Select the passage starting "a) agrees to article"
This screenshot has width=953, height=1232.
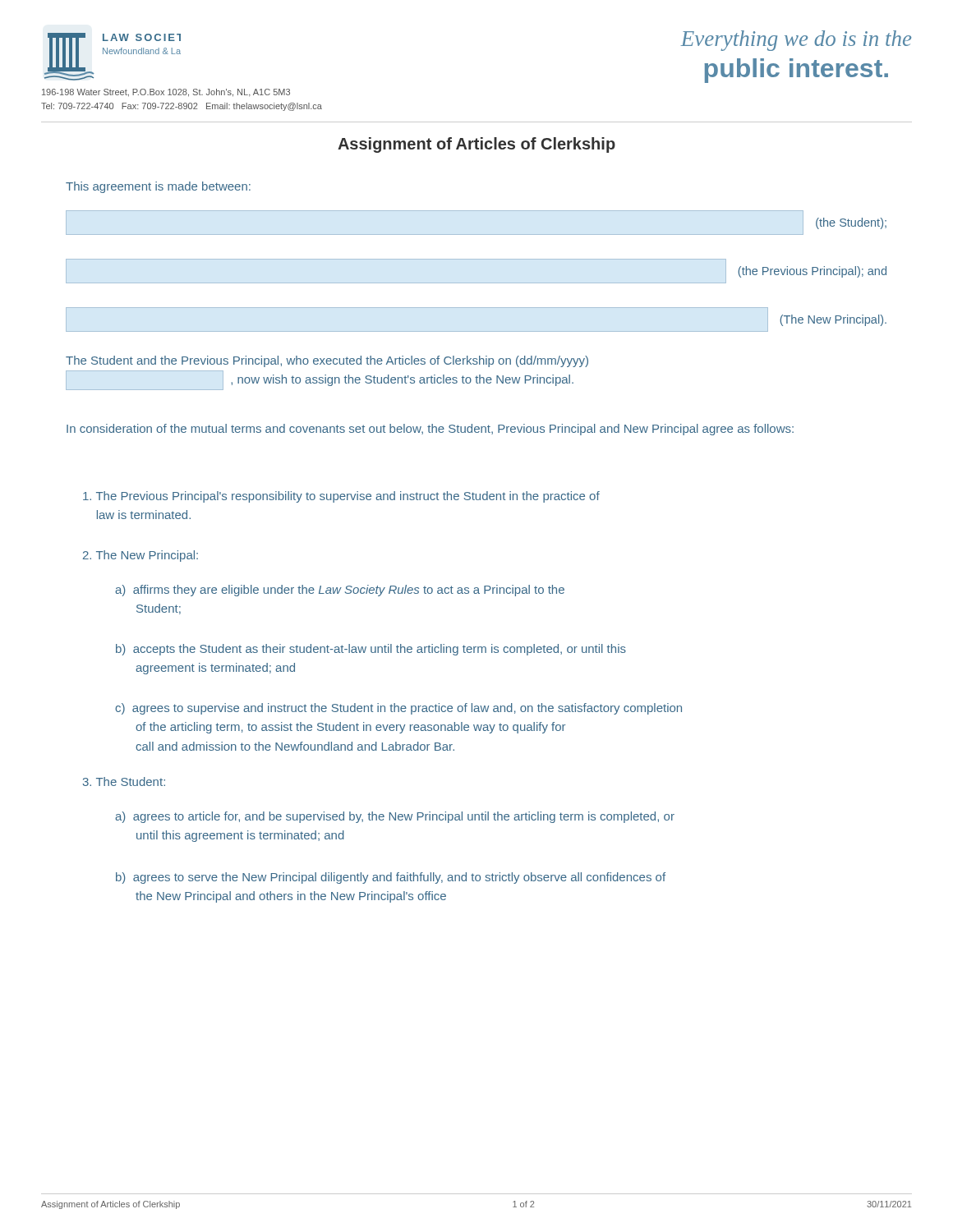tap(395, 826)
